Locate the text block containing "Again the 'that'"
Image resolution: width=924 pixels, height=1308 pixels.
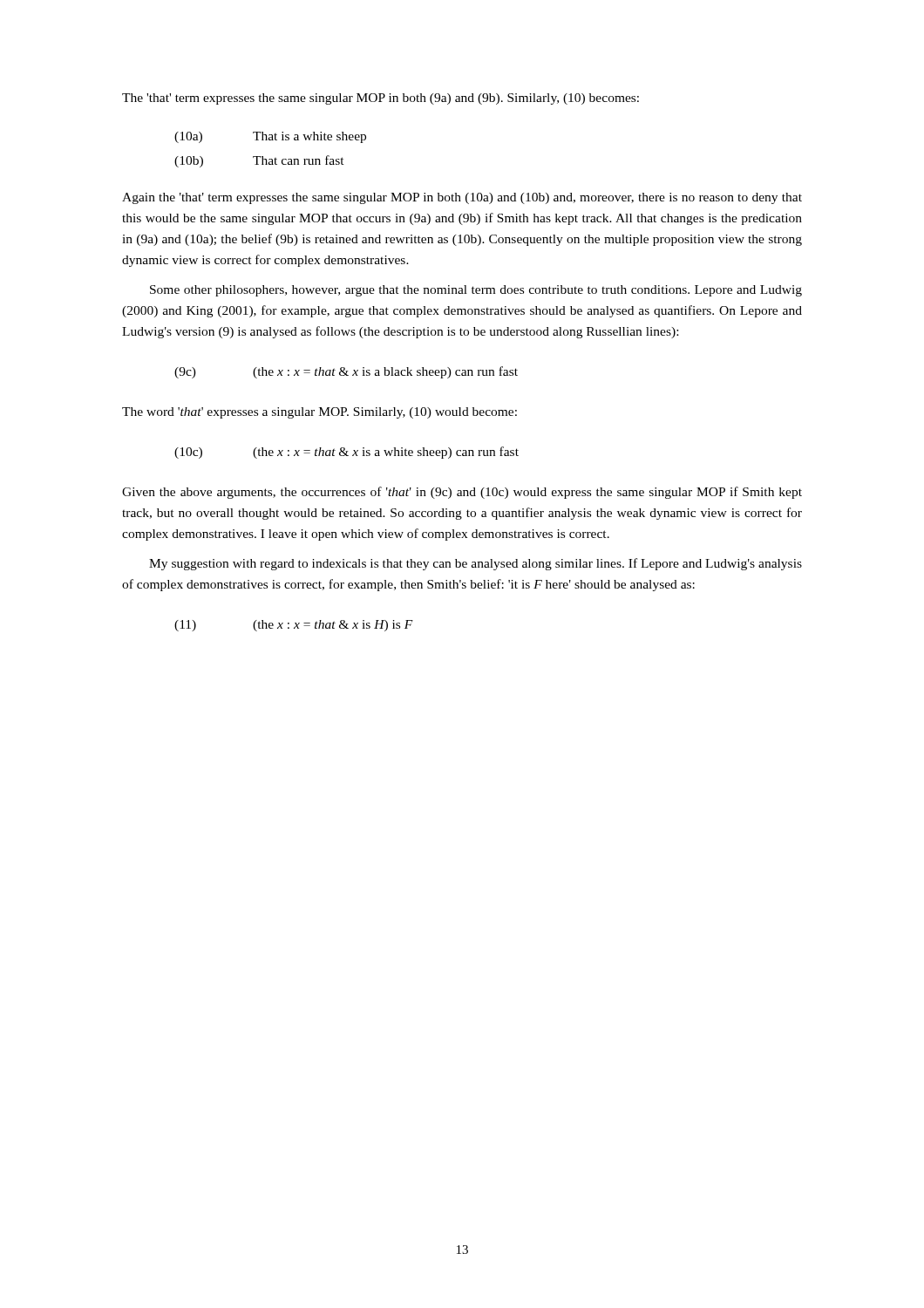click(x=462, y=228)
